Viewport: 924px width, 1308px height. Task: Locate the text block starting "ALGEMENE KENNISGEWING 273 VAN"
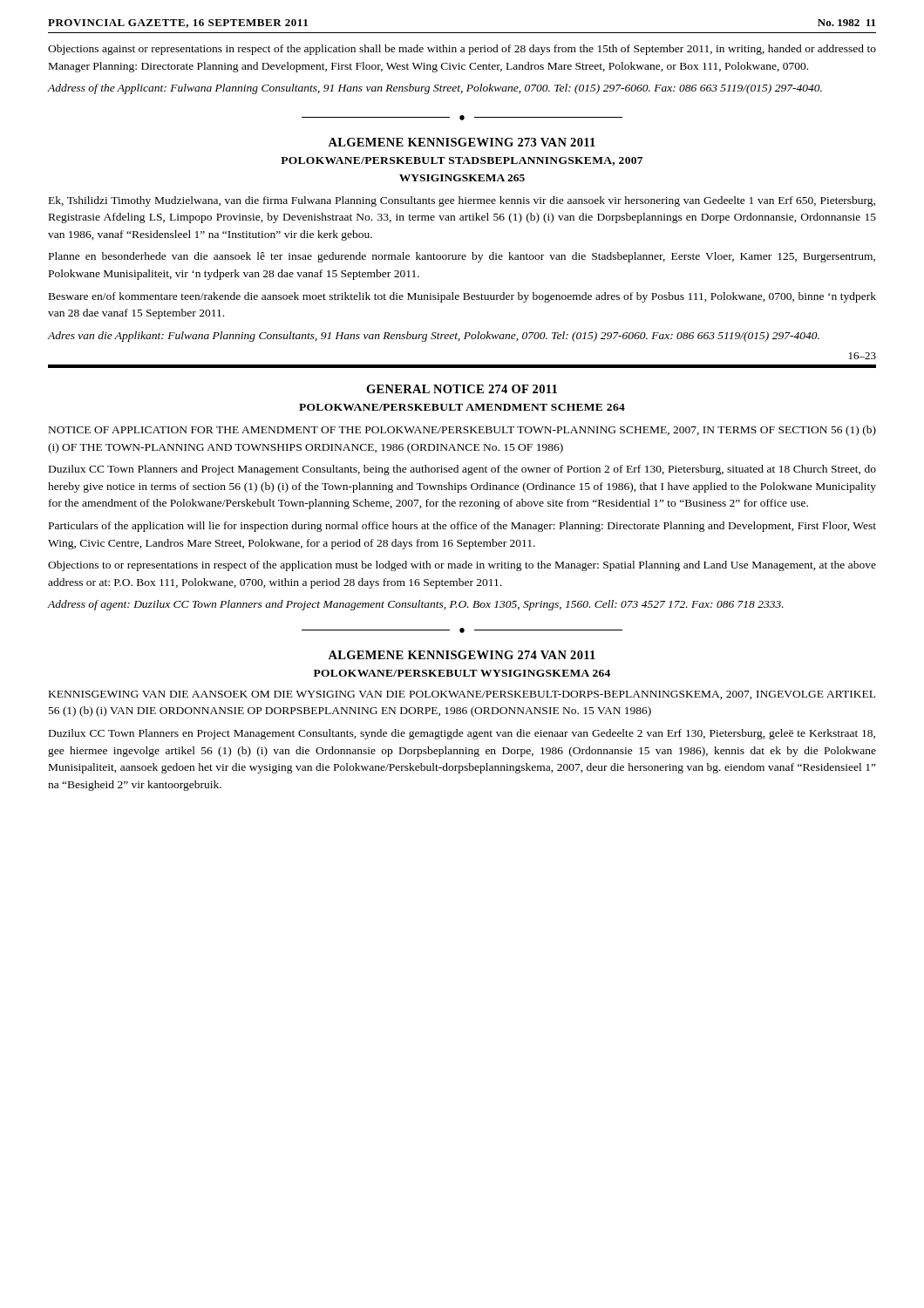pos(462,142)
